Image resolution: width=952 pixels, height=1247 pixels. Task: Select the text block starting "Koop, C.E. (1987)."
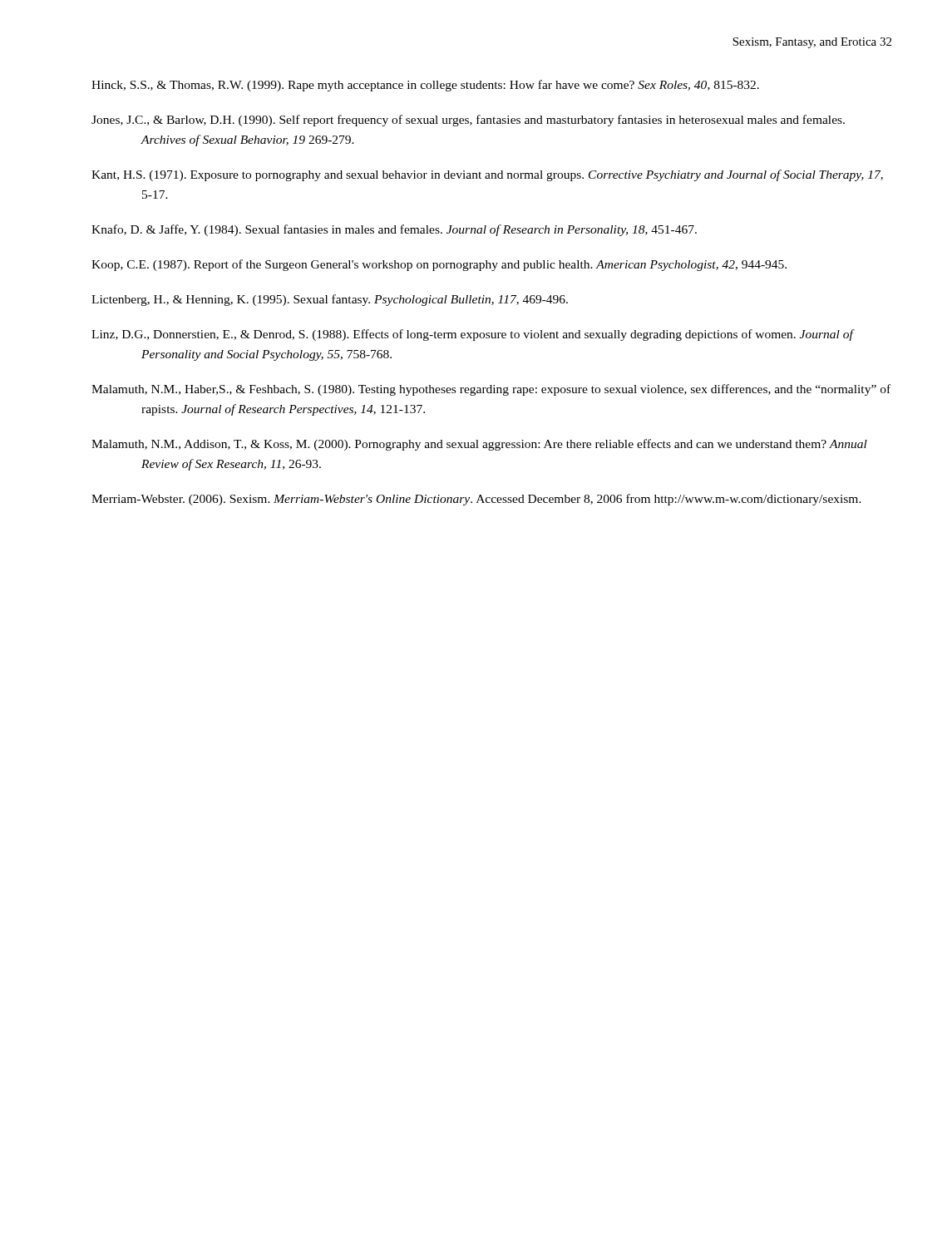[440, 264]
